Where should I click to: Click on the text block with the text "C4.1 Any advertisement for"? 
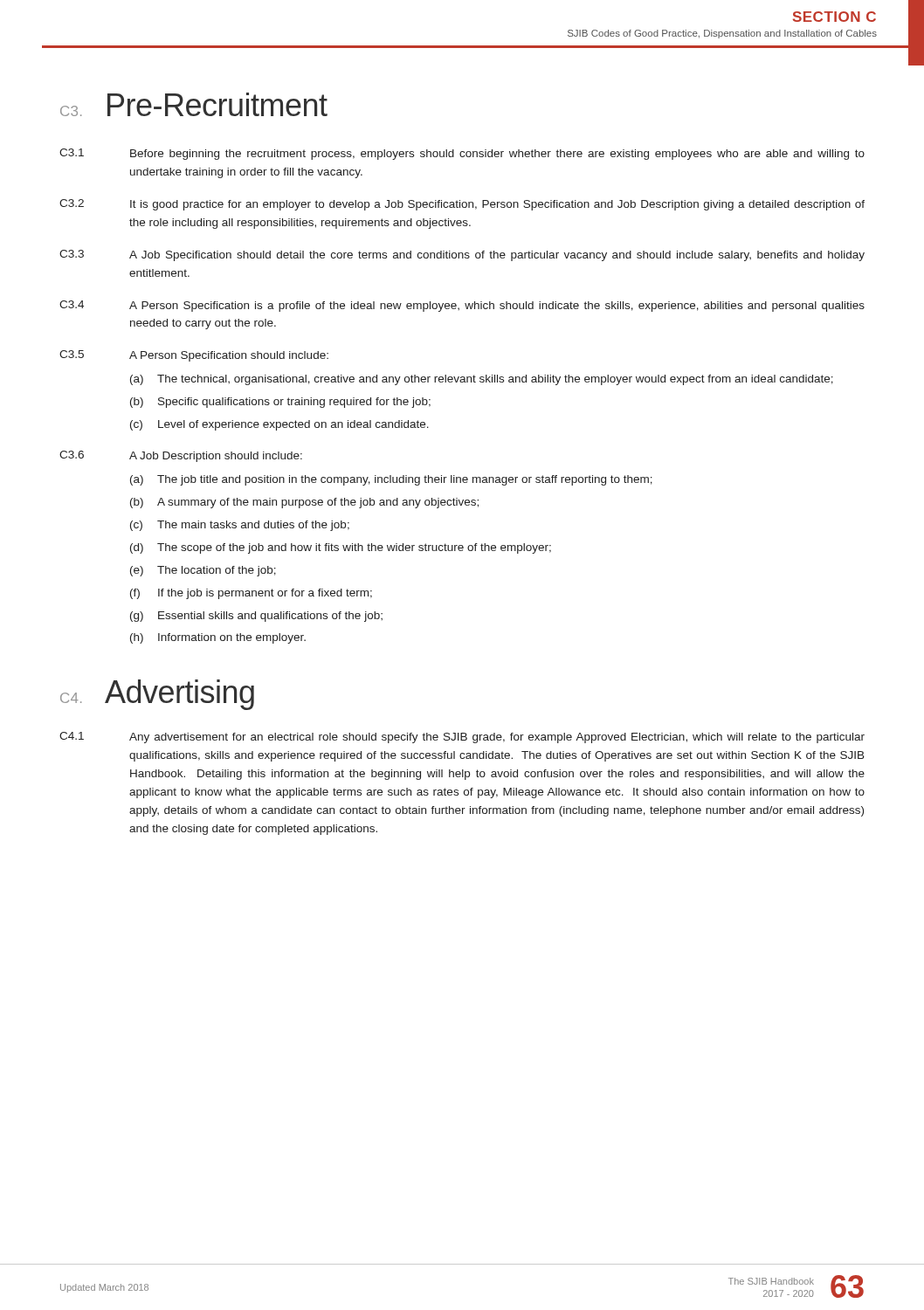pos(462,783)
